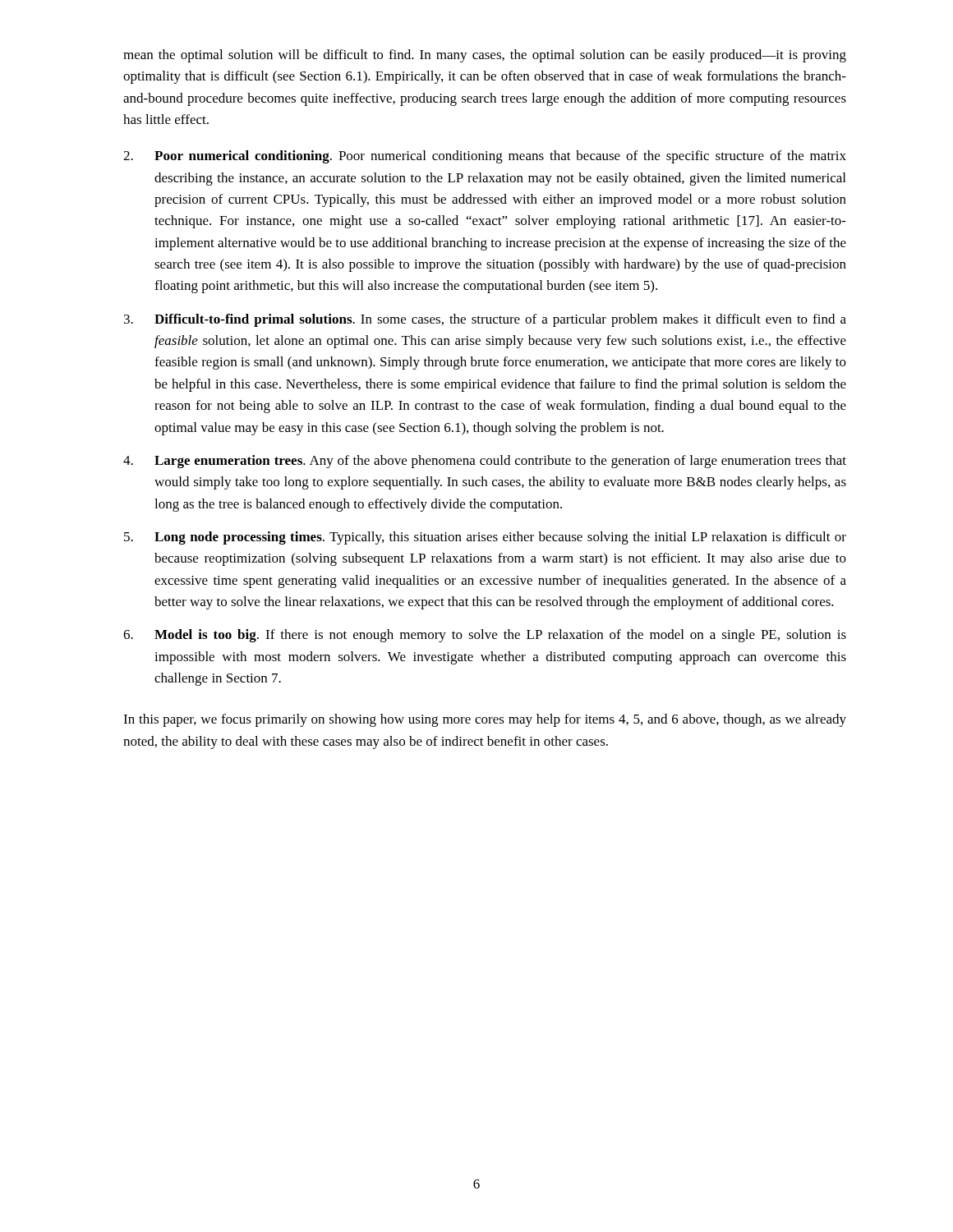Point to the block beginning "3. Difficult-to-find primal solutions. In"
This screenshot has width=953, height=1232.
(x=485, y=374)
